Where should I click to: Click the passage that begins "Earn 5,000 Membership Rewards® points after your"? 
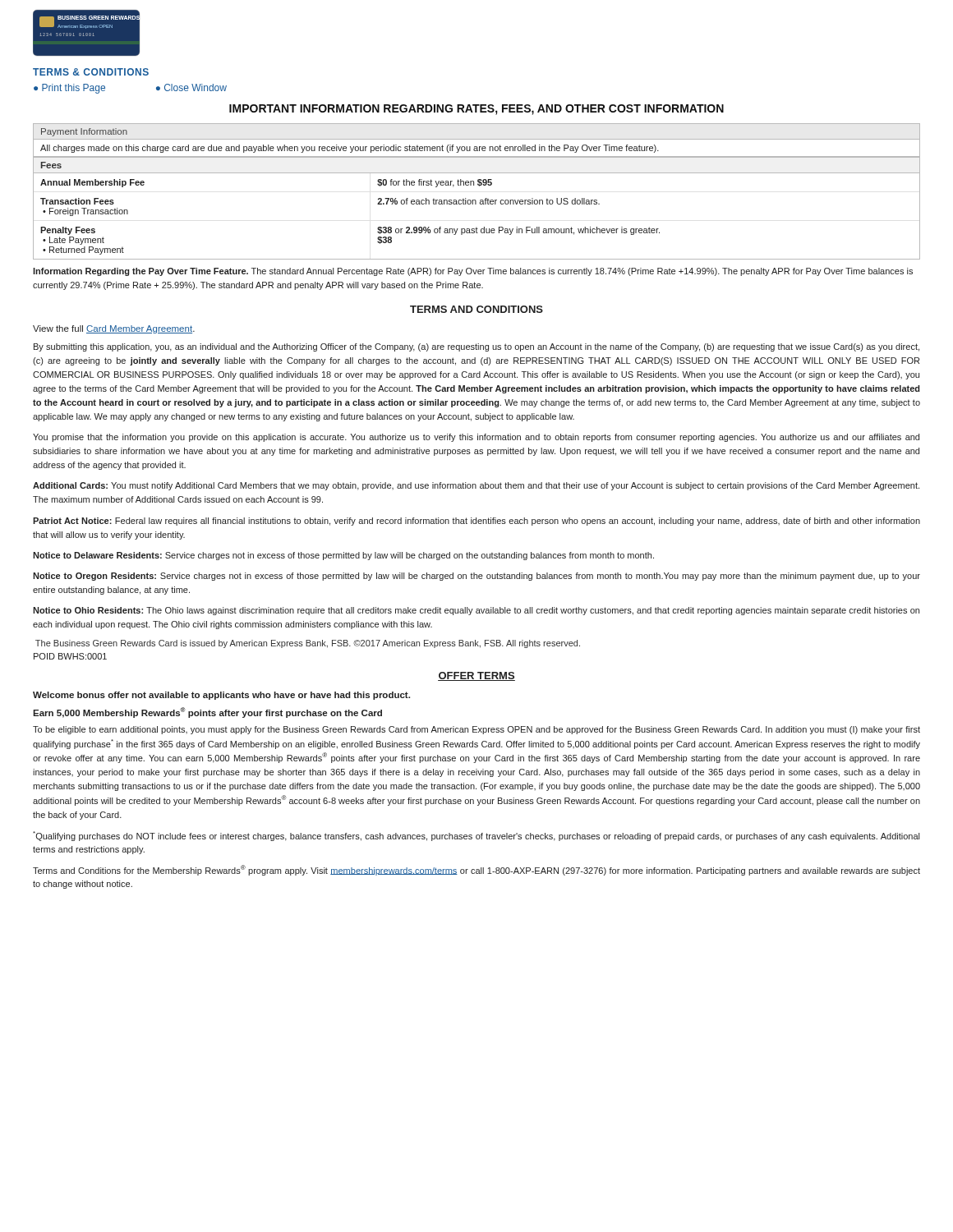208,712
